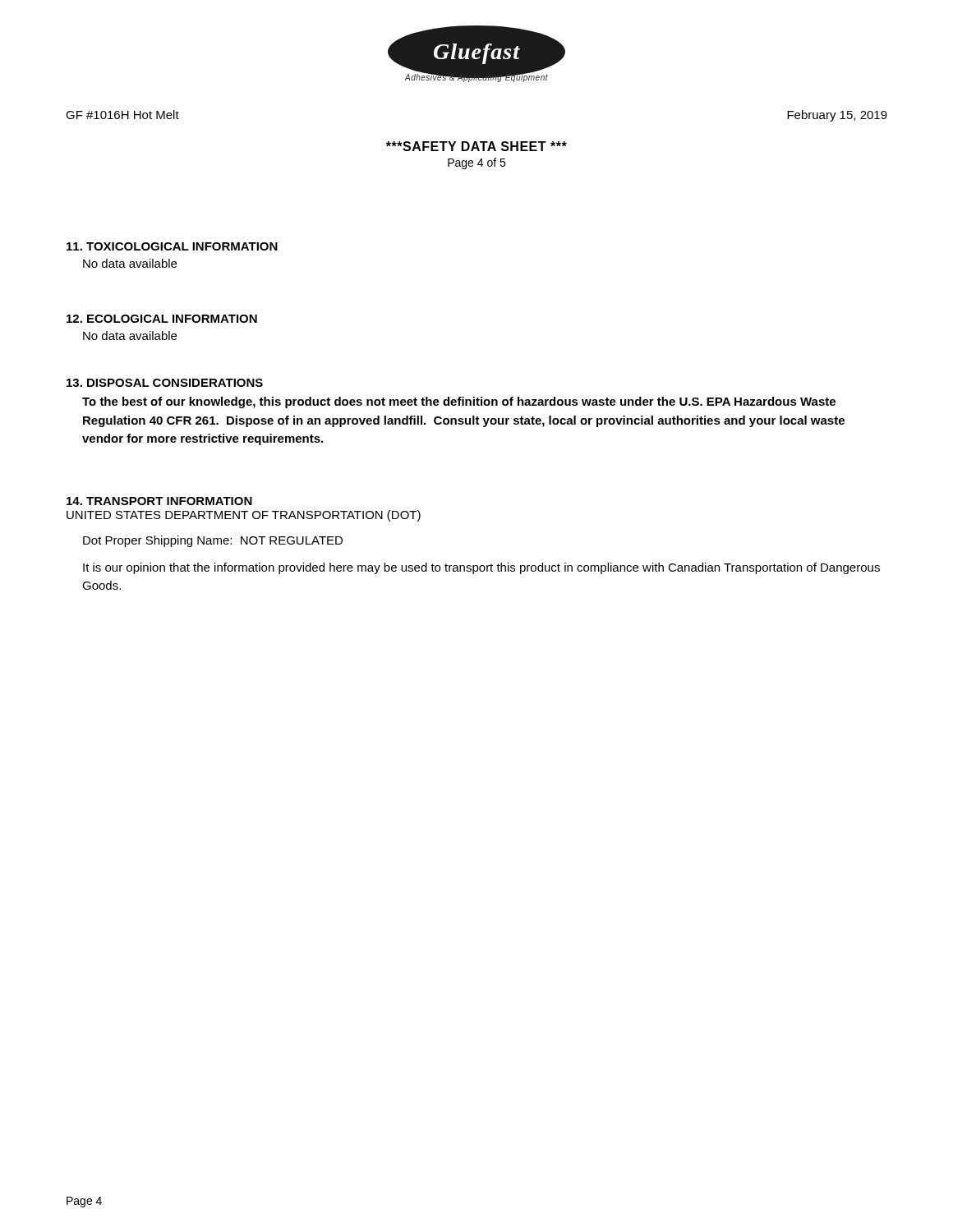Image resolution: width=953 pixels, height=1232 pixels.
Task: Where does it say "12. ECOLOGICAL INFORMATION"?
Action: tap(162, 318)
